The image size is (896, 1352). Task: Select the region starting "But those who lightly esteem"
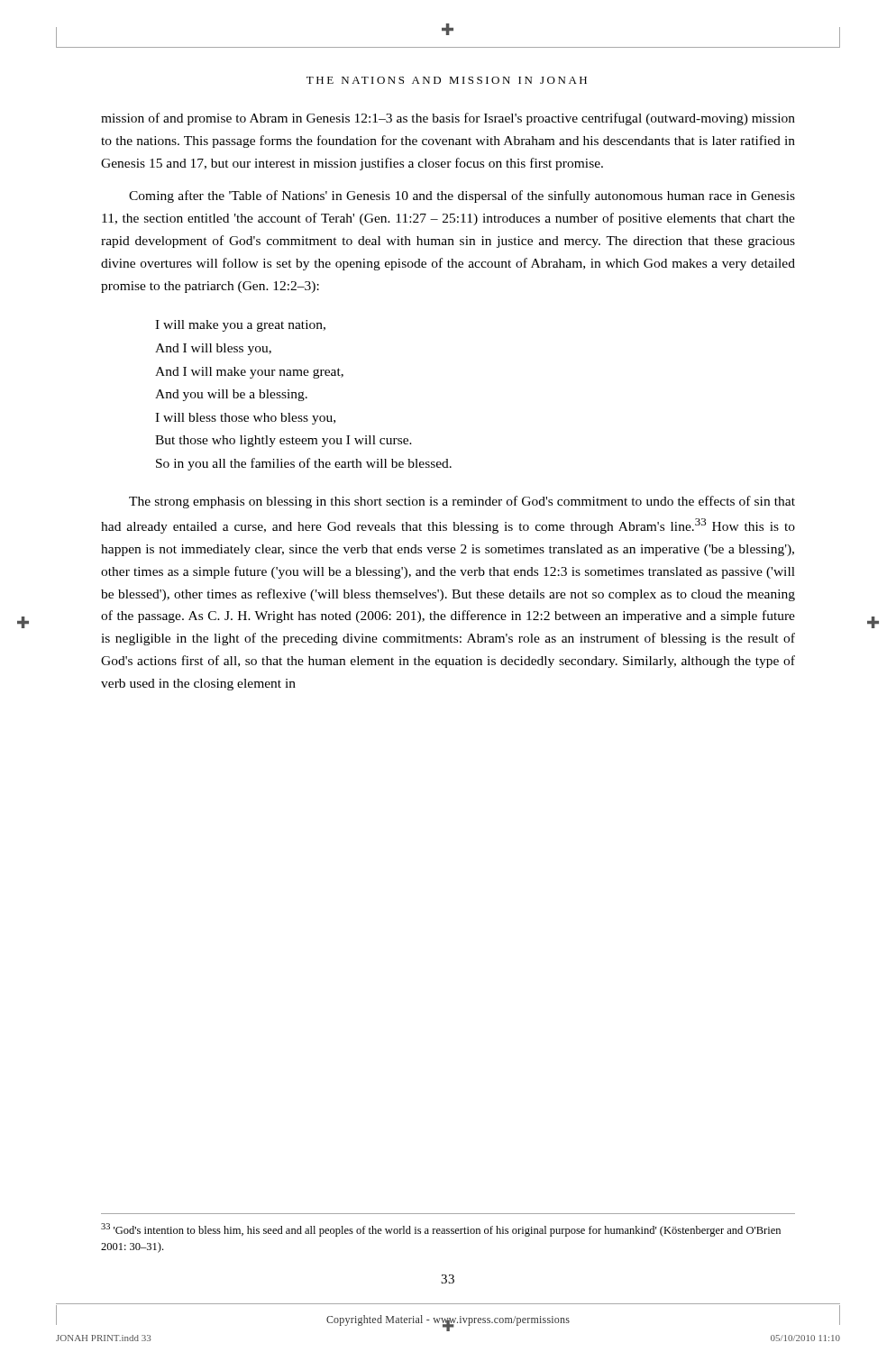(x=283, y=441)
